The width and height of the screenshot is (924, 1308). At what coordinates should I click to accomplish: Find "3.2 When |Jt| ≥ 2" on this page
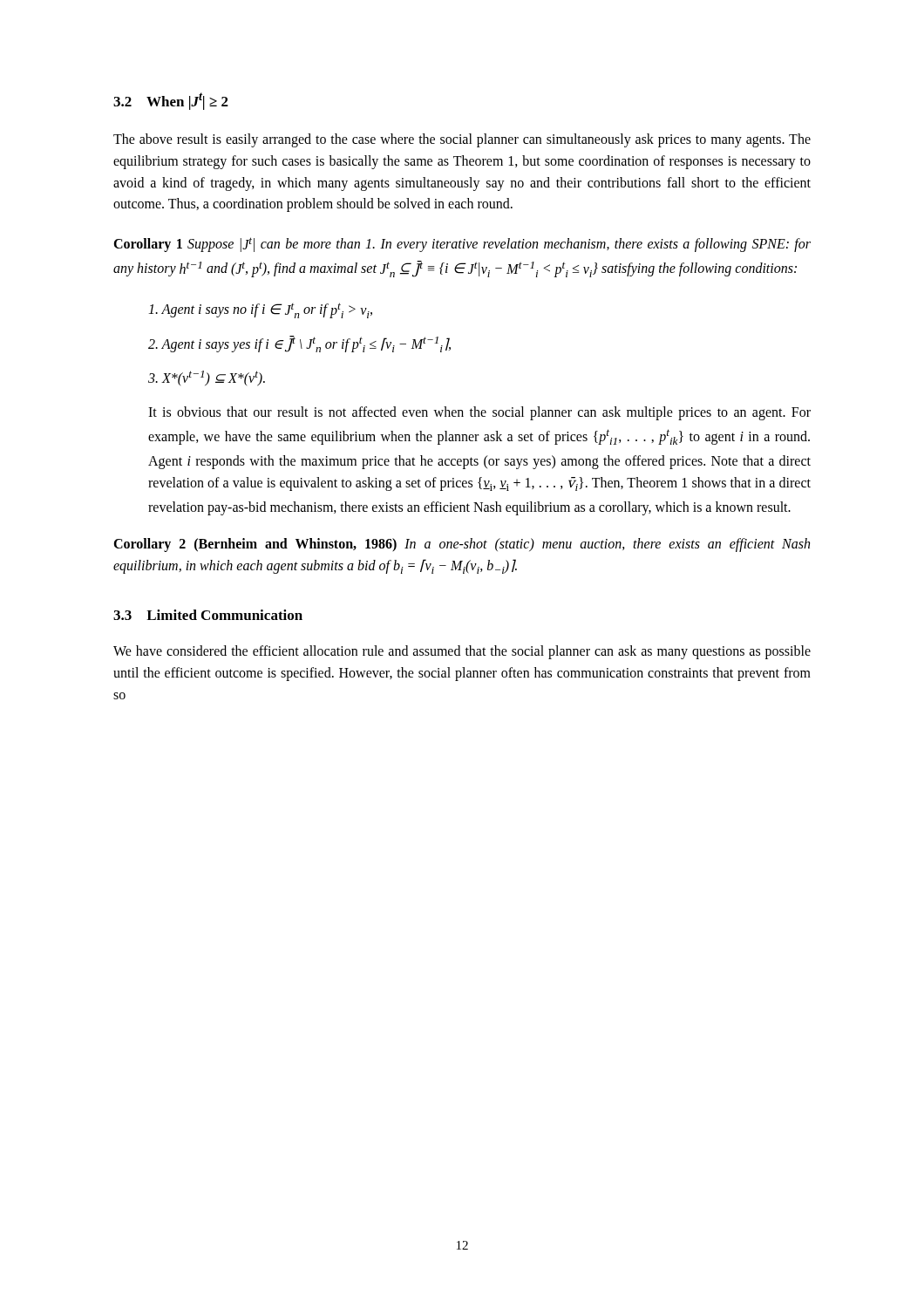click(171, 99)
